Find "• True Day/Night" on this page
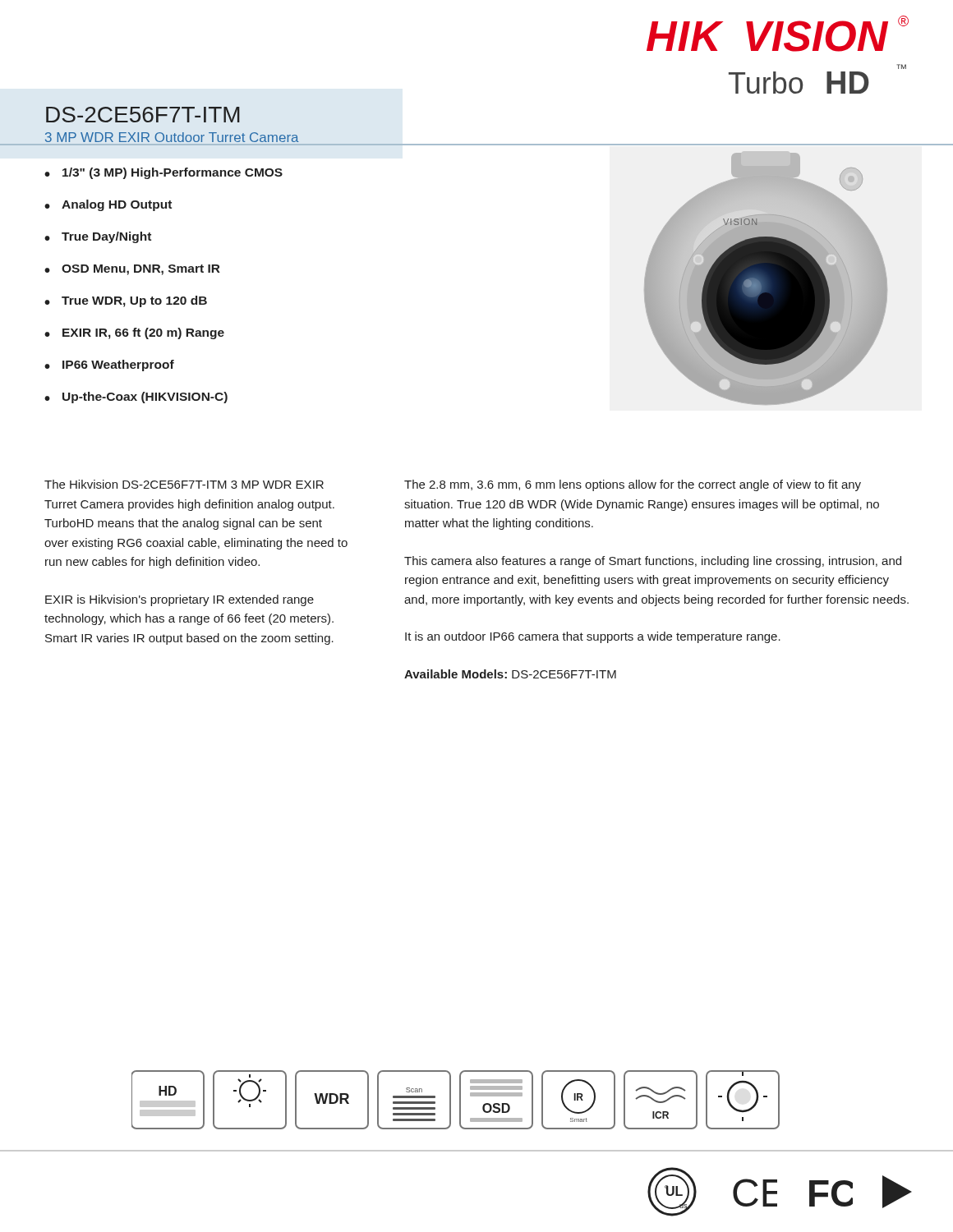 pyautogui.click(x=98, y=239)
